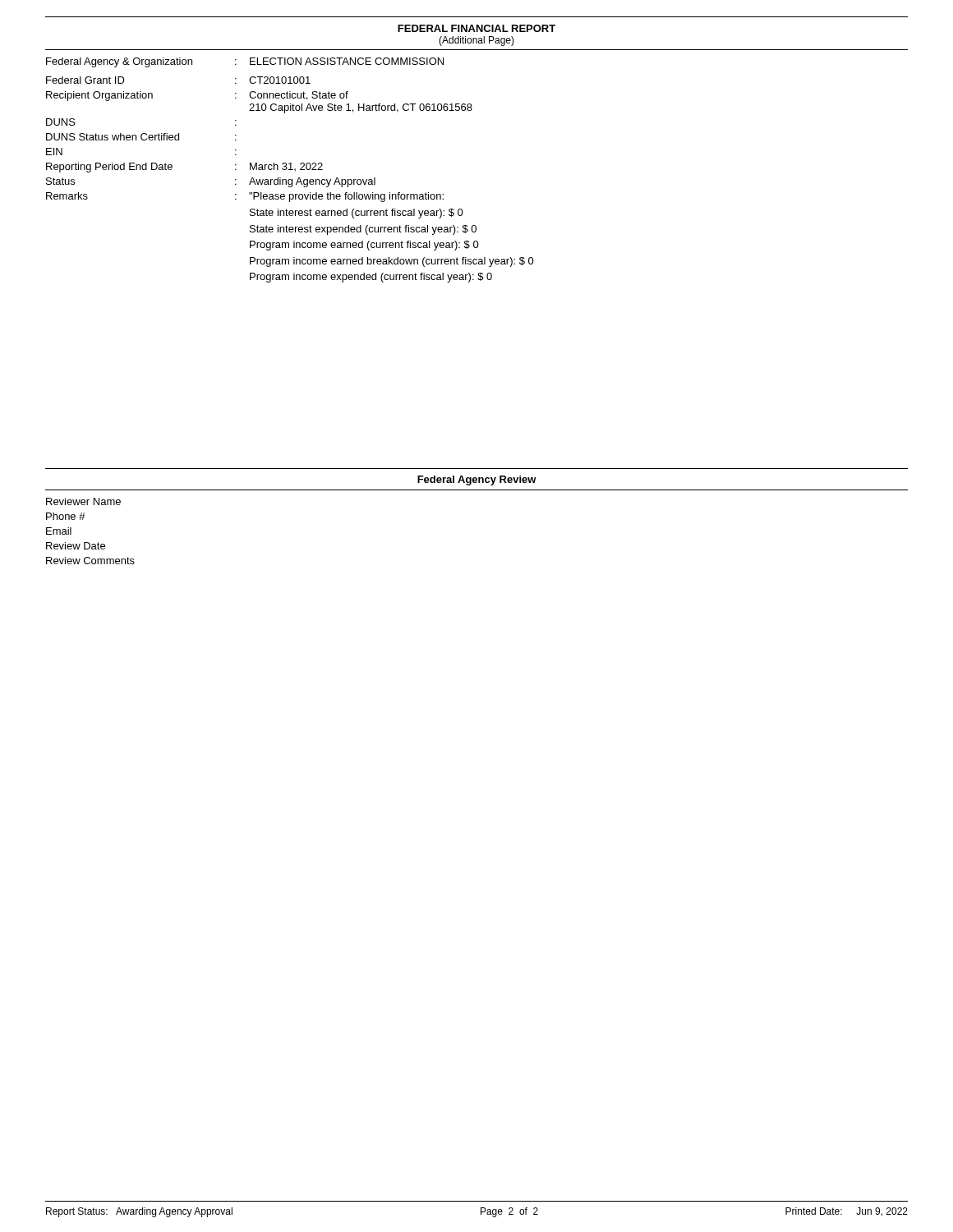Viewport: 953px width, 1232px height.
Task: Locate the text with the text "Review Comments"
Action: (90, 561)
